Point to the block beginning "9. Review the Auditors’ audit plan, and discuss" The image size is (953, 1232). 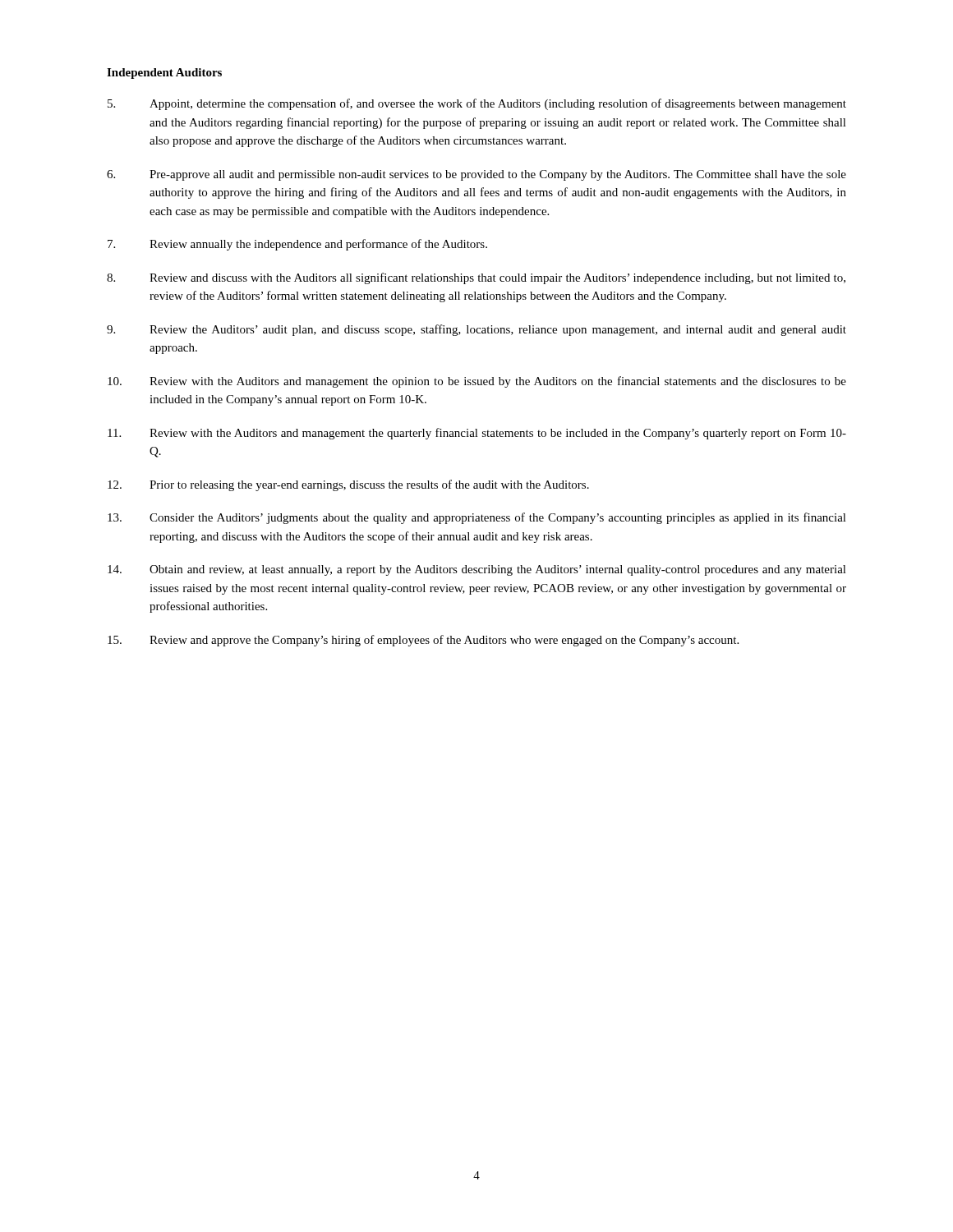coord(476,338)
